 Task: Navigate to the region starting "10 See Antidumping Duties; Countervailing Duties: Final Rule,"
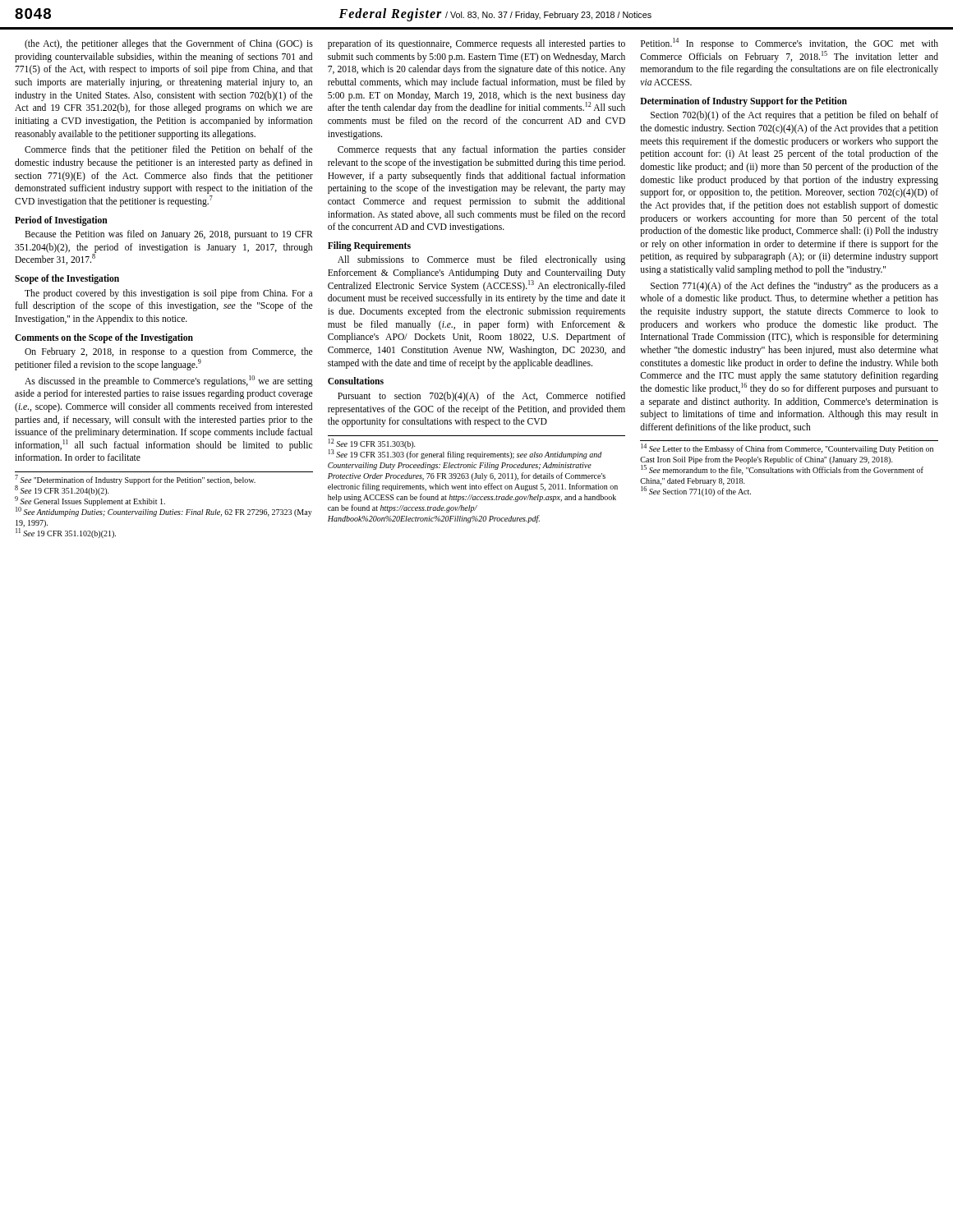[x=164, y=518]
